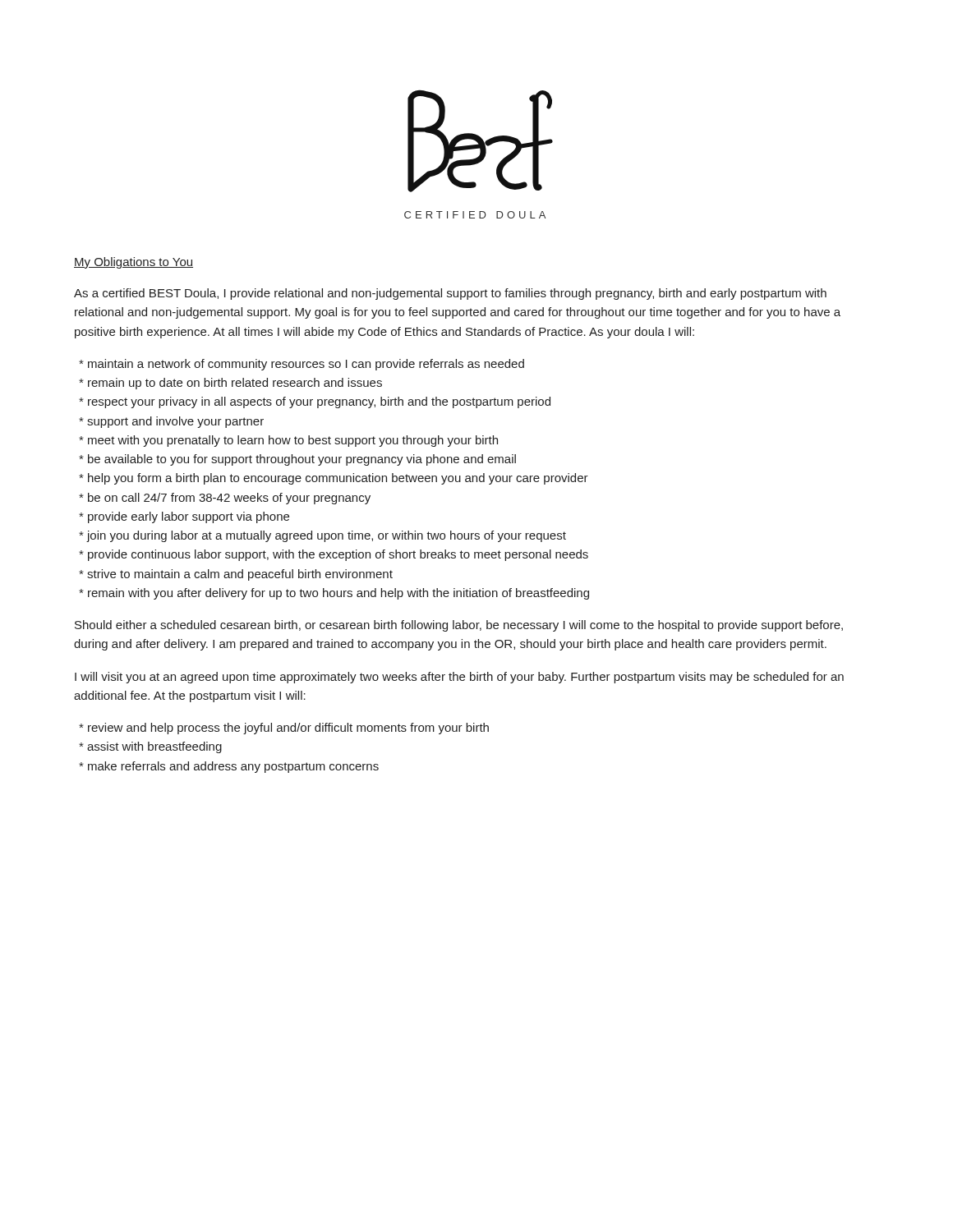Locate the block of text that opens with "respect your privacy in all"
The width and height of the screenshot is (953, 1232).
[x=315, y=401]
